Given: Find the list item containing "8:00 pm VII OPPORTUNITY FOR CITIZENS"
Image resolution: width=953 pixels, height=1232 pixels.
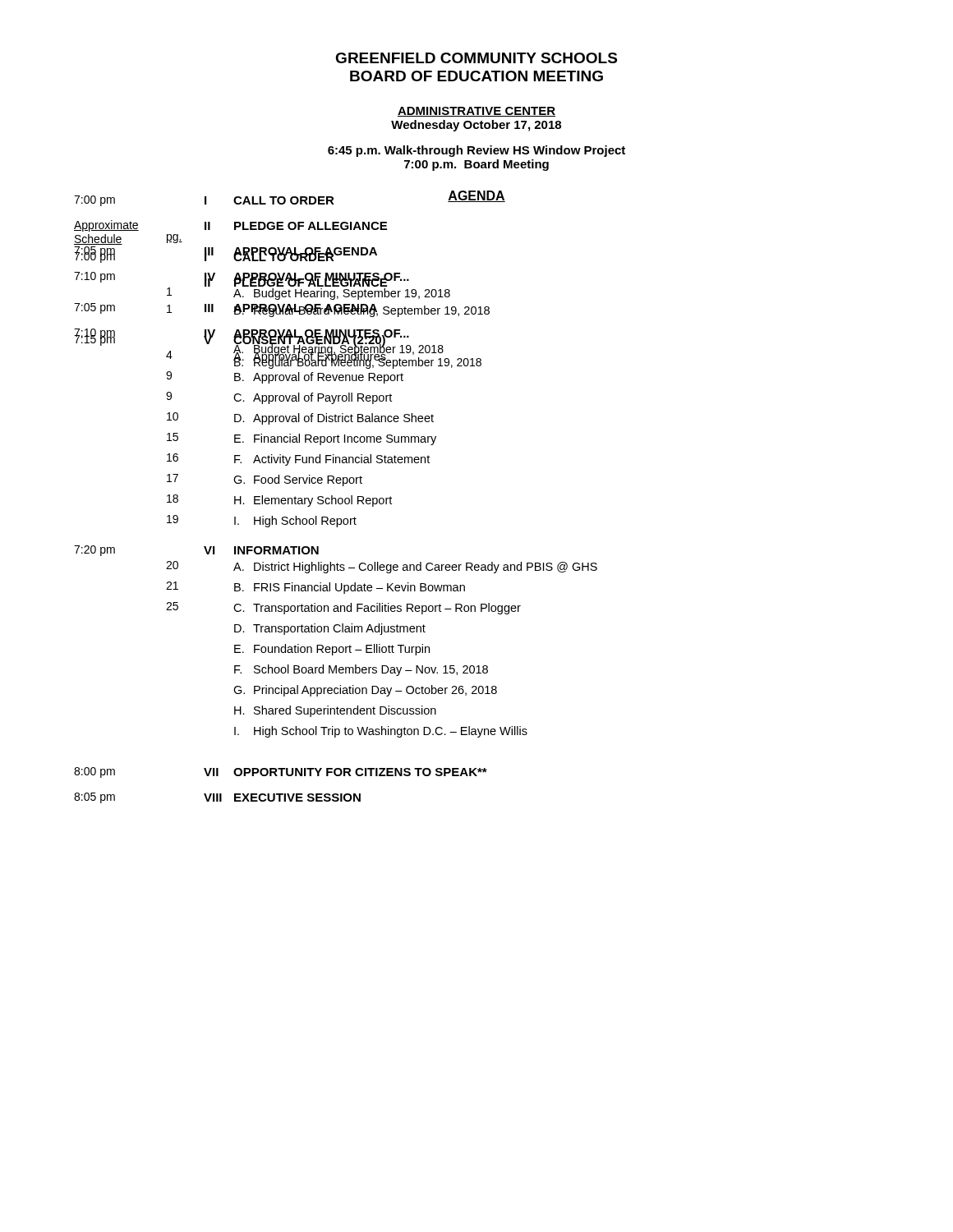Looking at the screenshot, I should tap(476, 772).
